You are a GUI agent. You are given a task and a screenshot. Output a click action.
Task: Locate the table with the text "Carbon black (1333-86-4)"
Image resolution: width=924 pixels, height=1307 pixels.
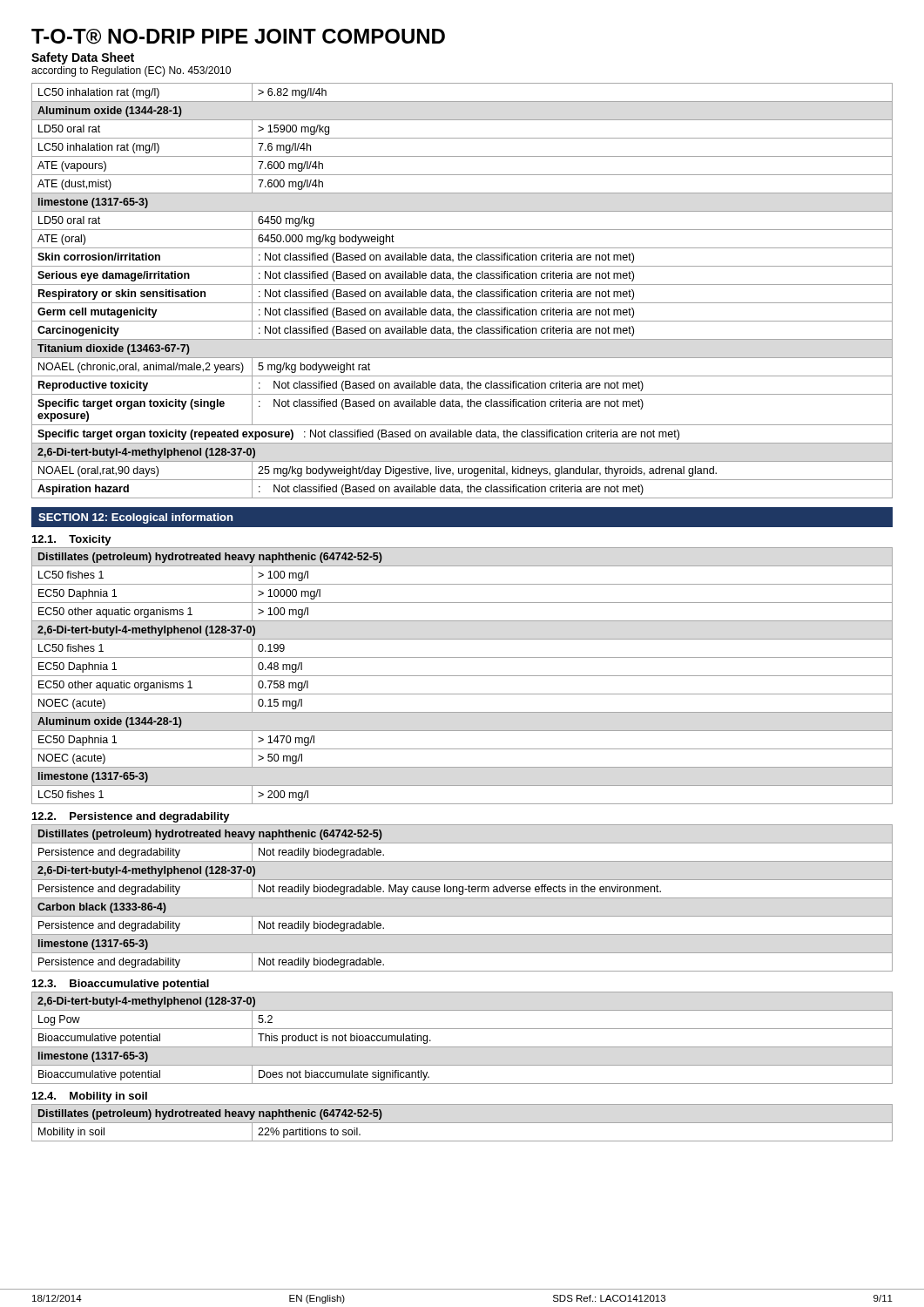tap(462, 898)
